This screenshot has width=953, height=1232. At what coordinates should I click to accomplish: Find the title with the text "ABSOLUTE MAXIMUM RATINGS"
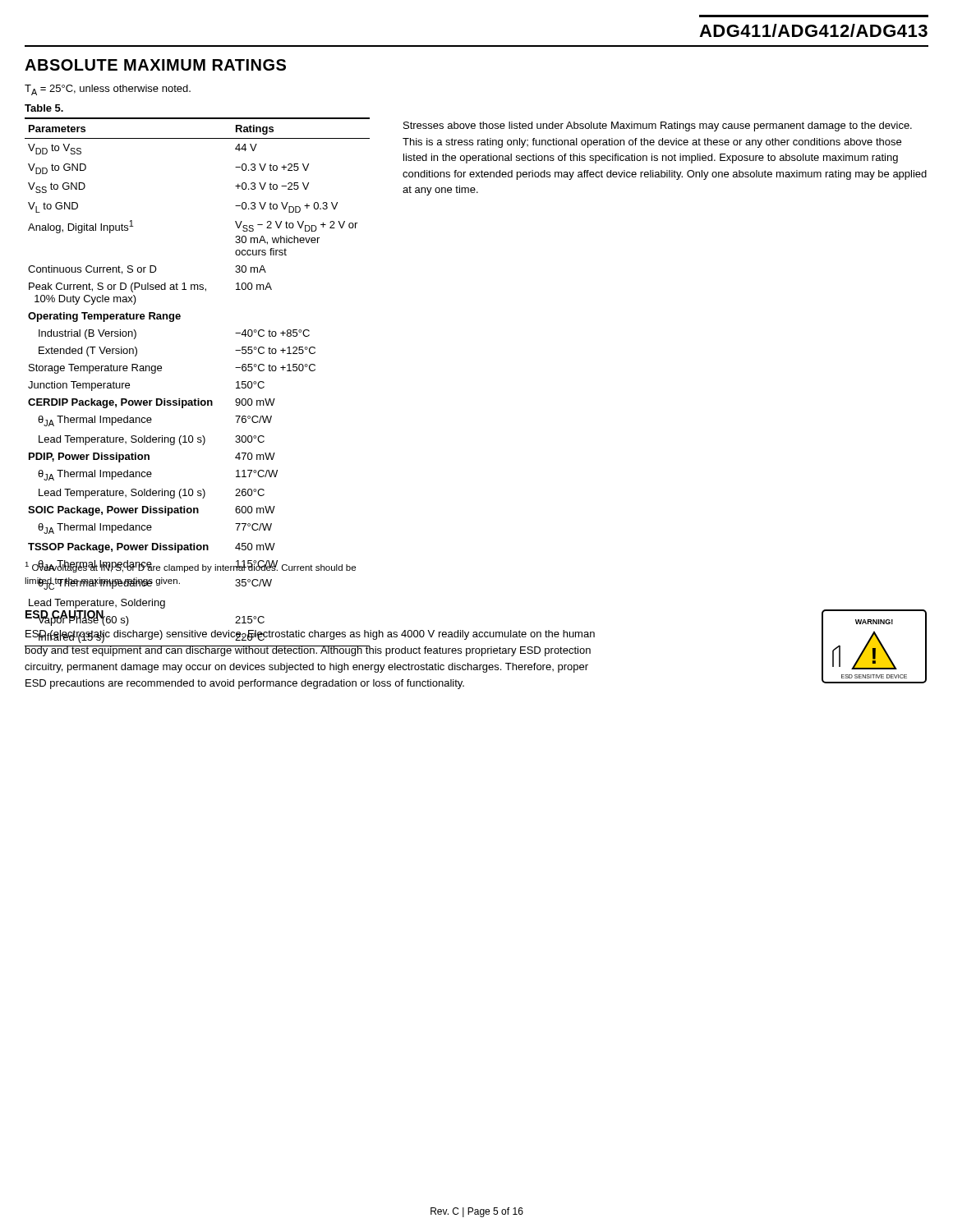156,65
